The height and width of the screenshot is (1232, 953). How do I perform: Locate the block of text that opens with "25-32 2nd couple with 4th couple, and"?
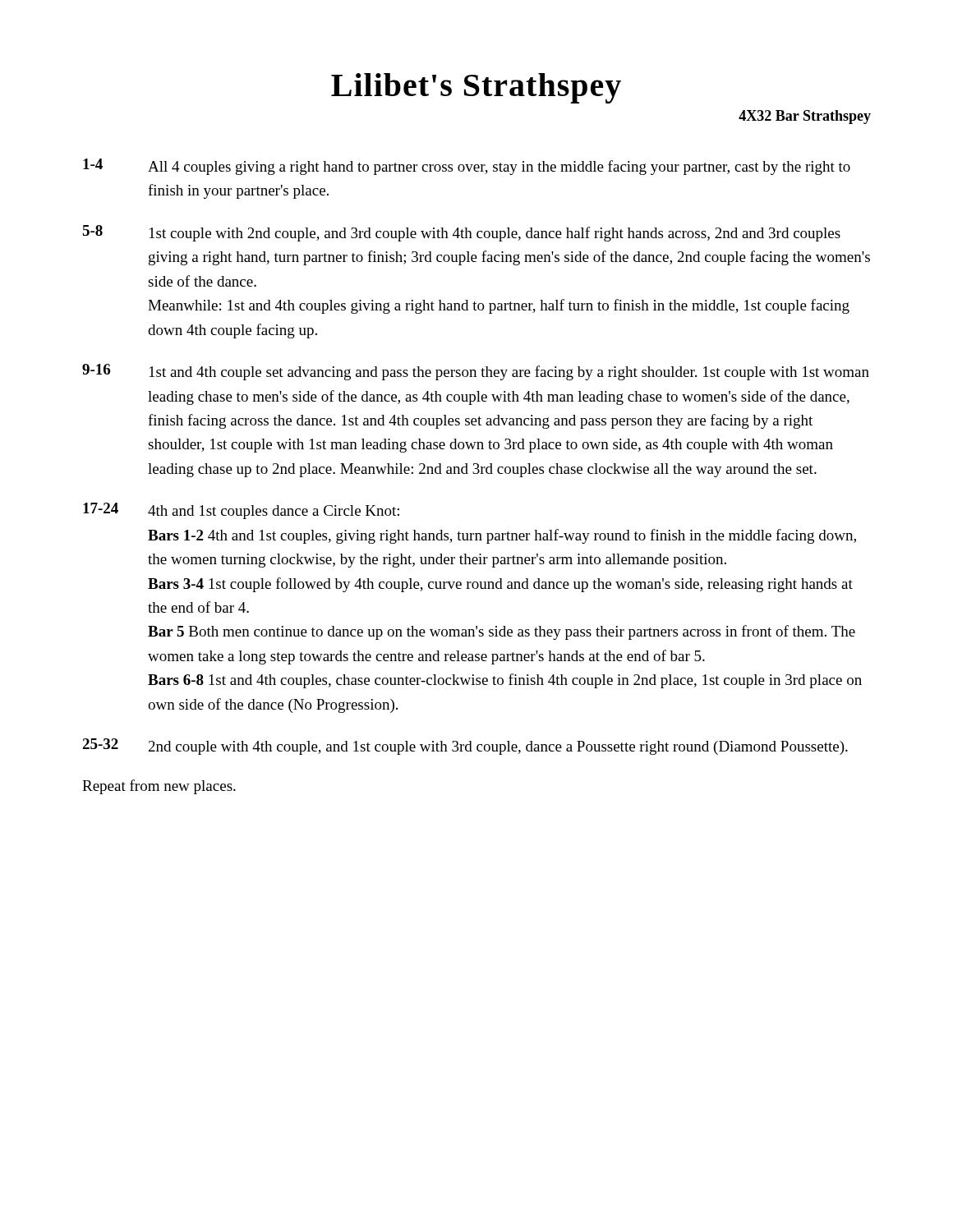(x=476, y=747)
